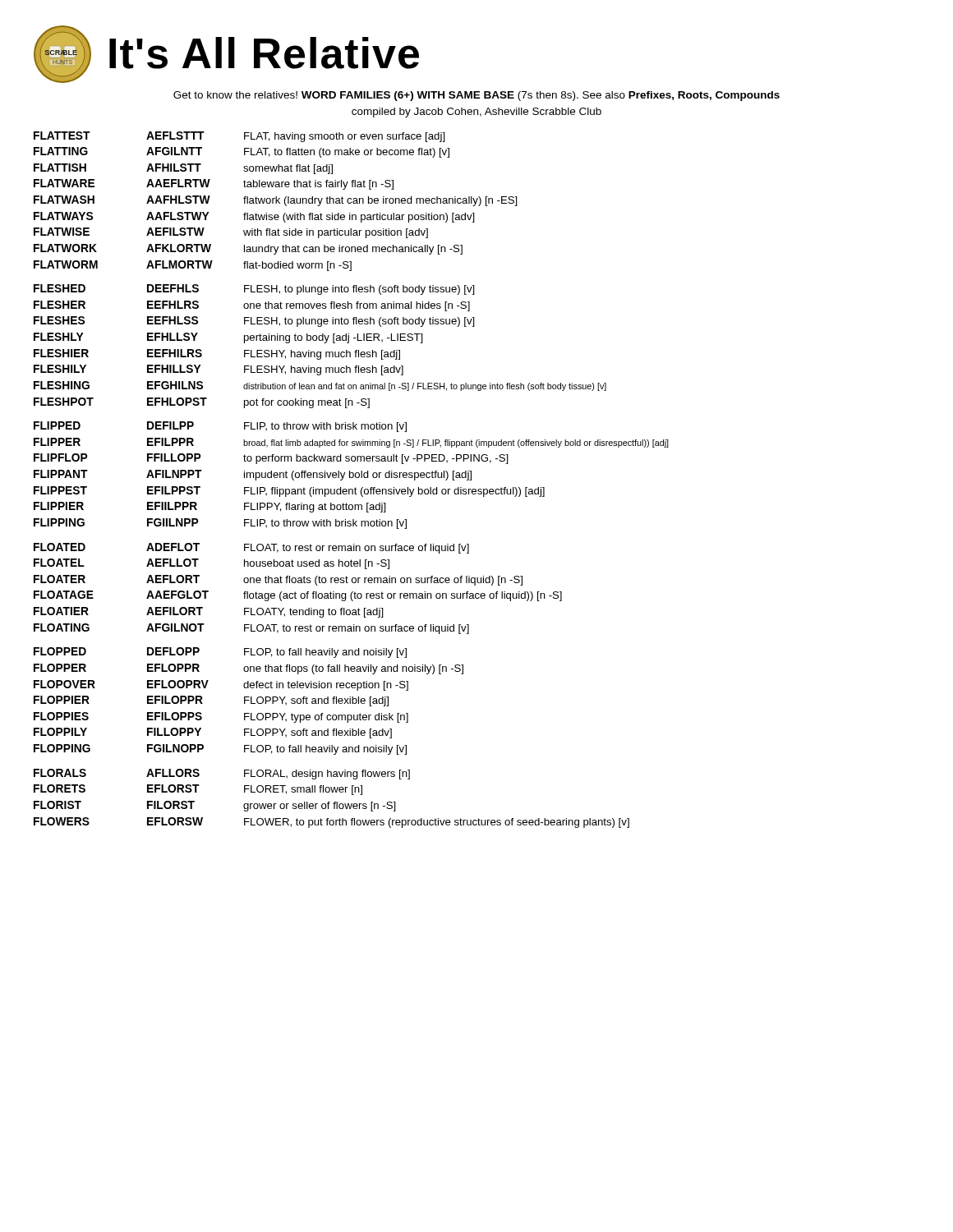Point to the region starting "FLOATING AFGILNOT FLOAT, to rest or remain on"
The image size is (953, 1232).
point(476,628)
